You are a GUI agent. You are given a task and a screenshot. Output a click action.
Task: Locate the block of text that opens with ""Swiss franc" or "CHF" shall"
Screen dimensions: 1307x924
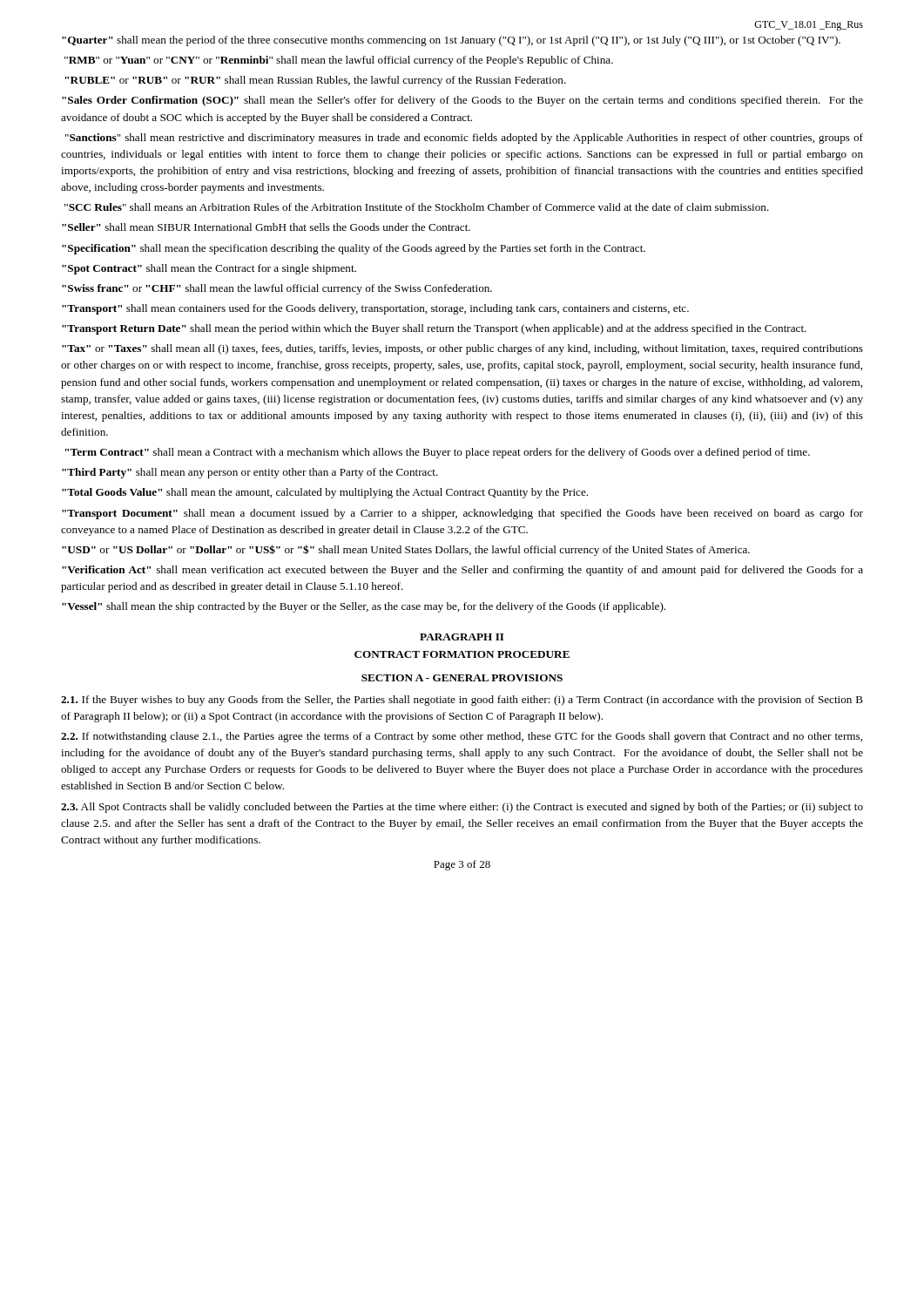pos(277,288)
